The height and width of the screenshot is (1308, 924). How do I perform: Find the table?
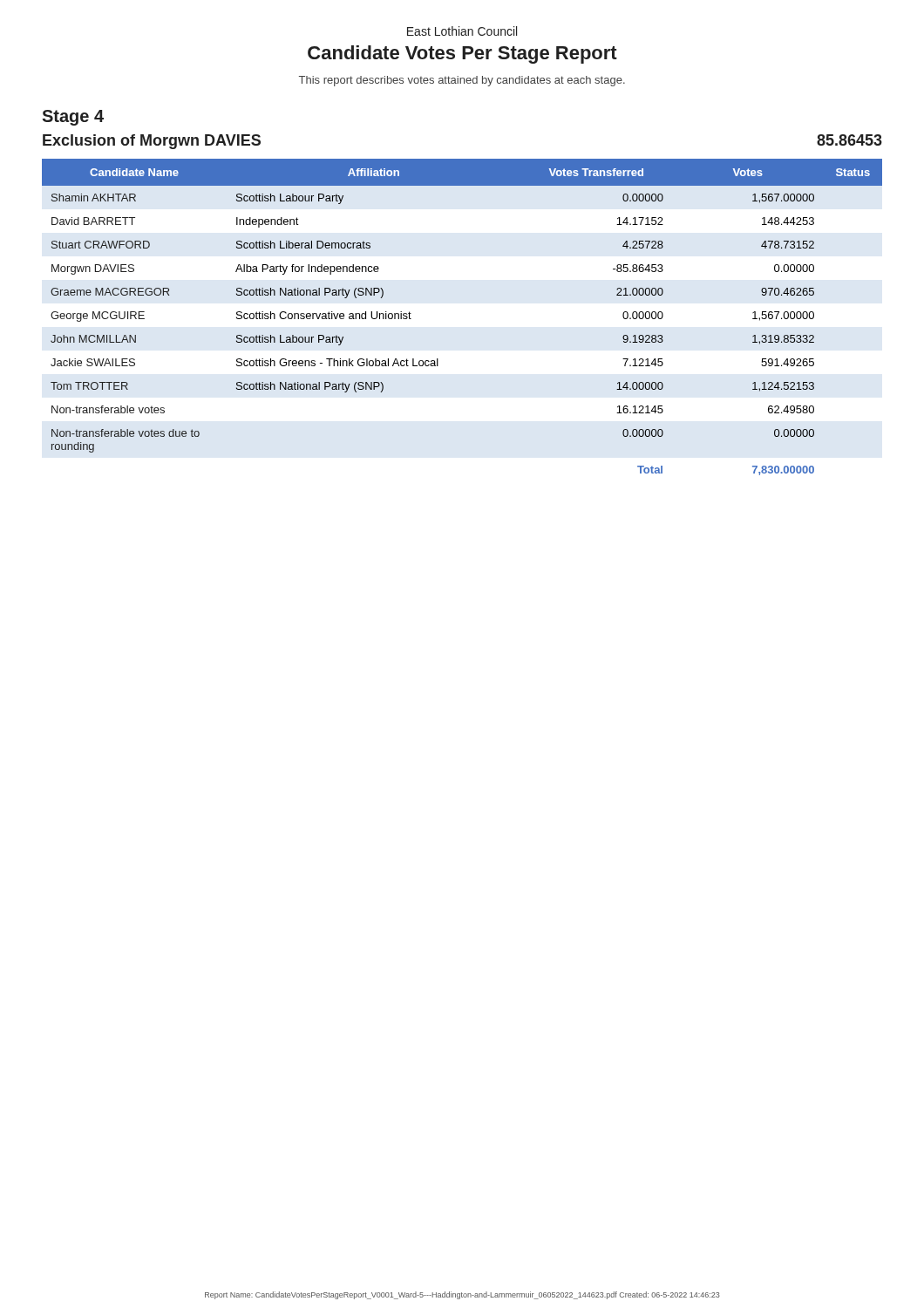(462, 320)
